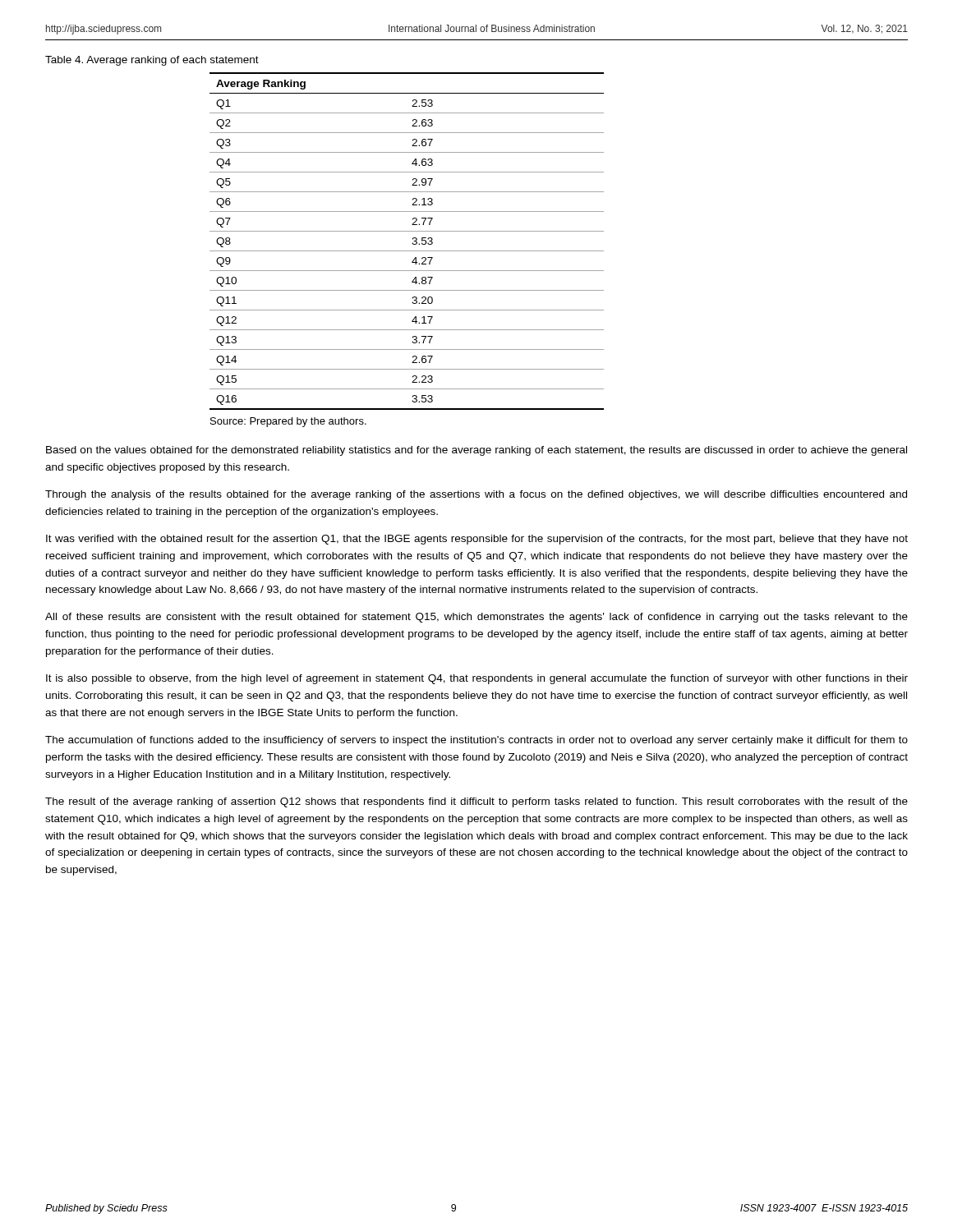Navigate to the element starting "The result of the average ranking"
The height and width of the screenshot is (1232, 953).
[476, 835]
